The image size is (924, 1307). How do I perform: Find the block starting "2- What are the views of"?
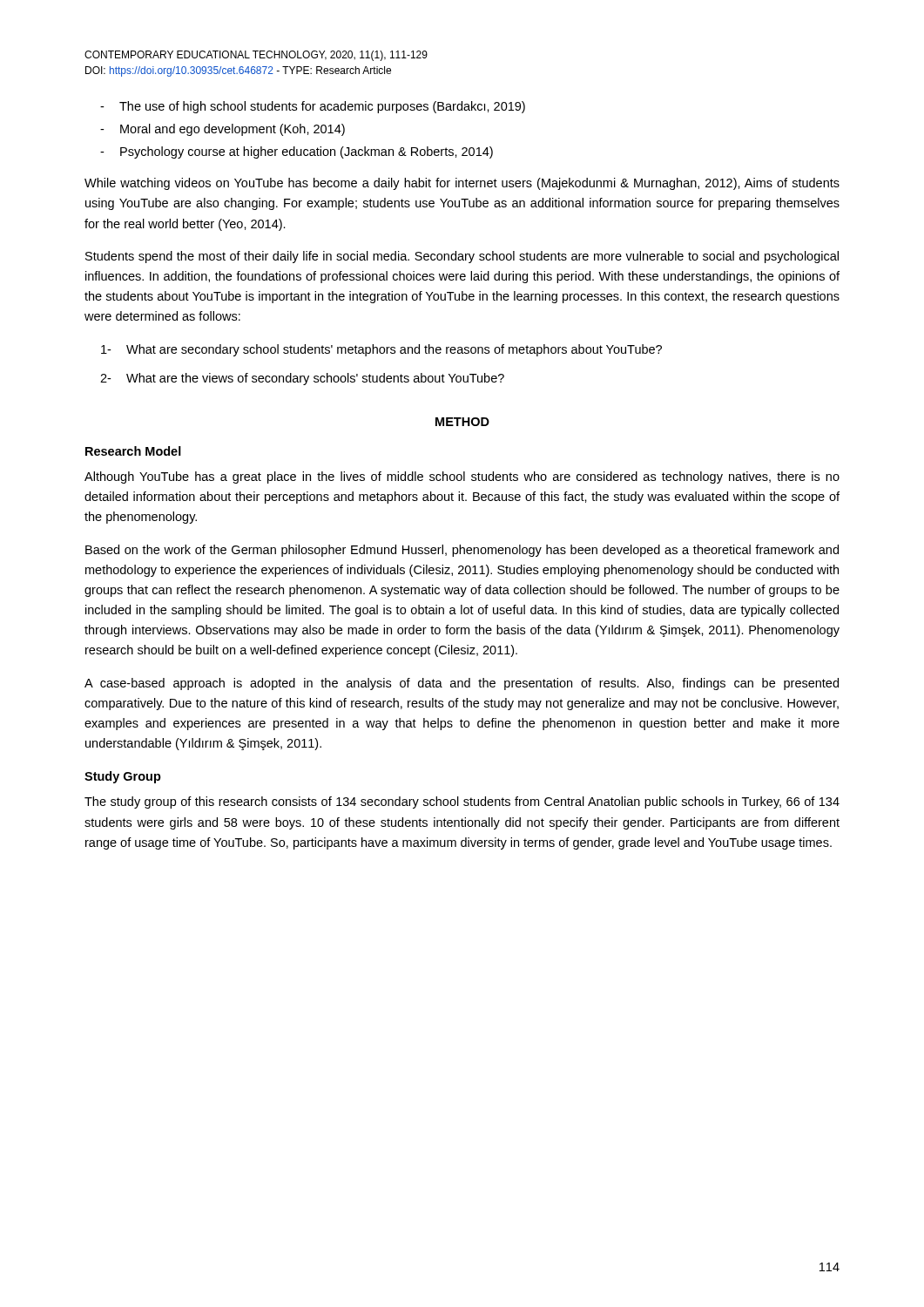pos(462,378)
